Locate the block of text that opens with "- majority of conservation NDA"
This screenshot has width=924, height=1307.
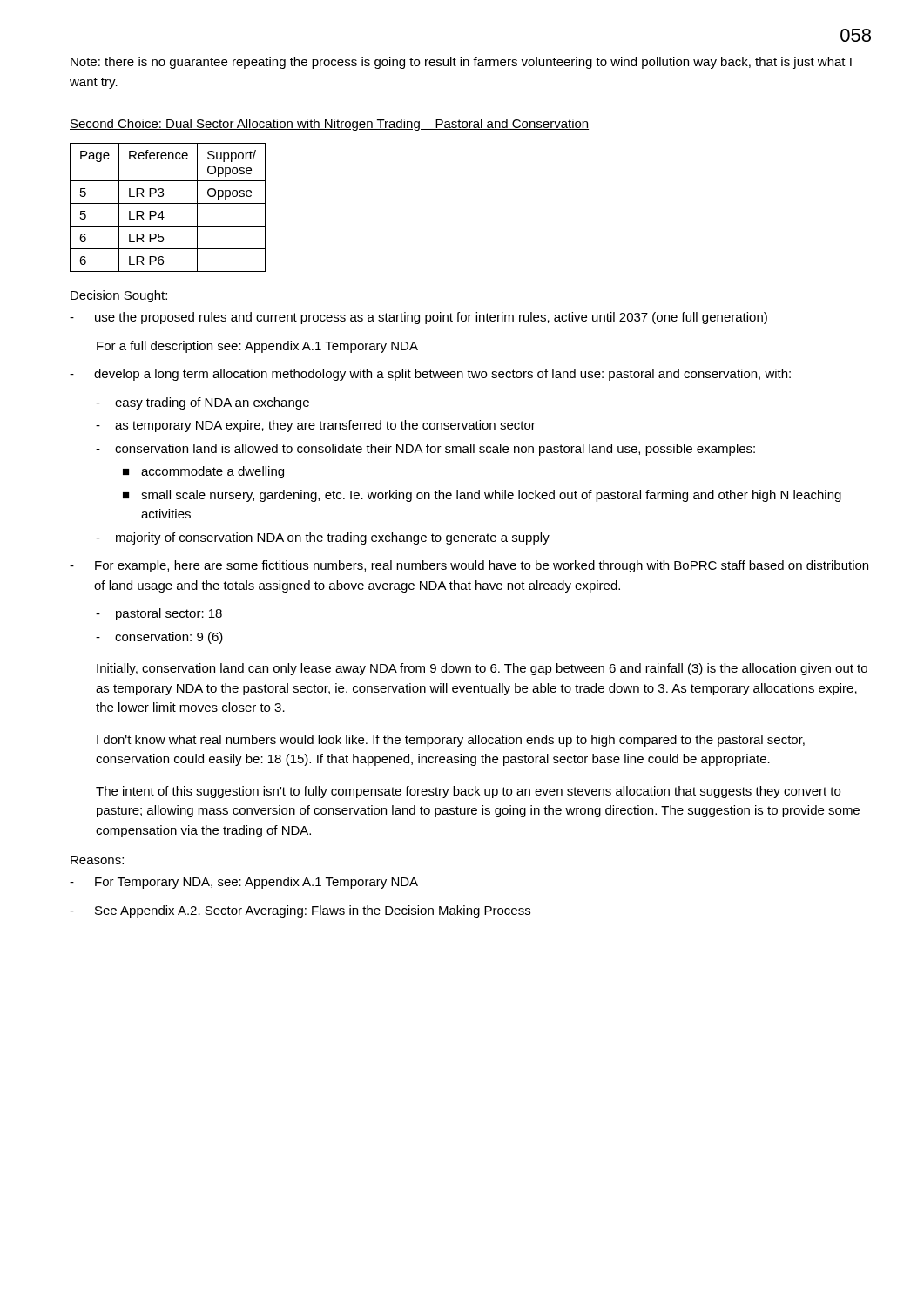pos(323,537)
